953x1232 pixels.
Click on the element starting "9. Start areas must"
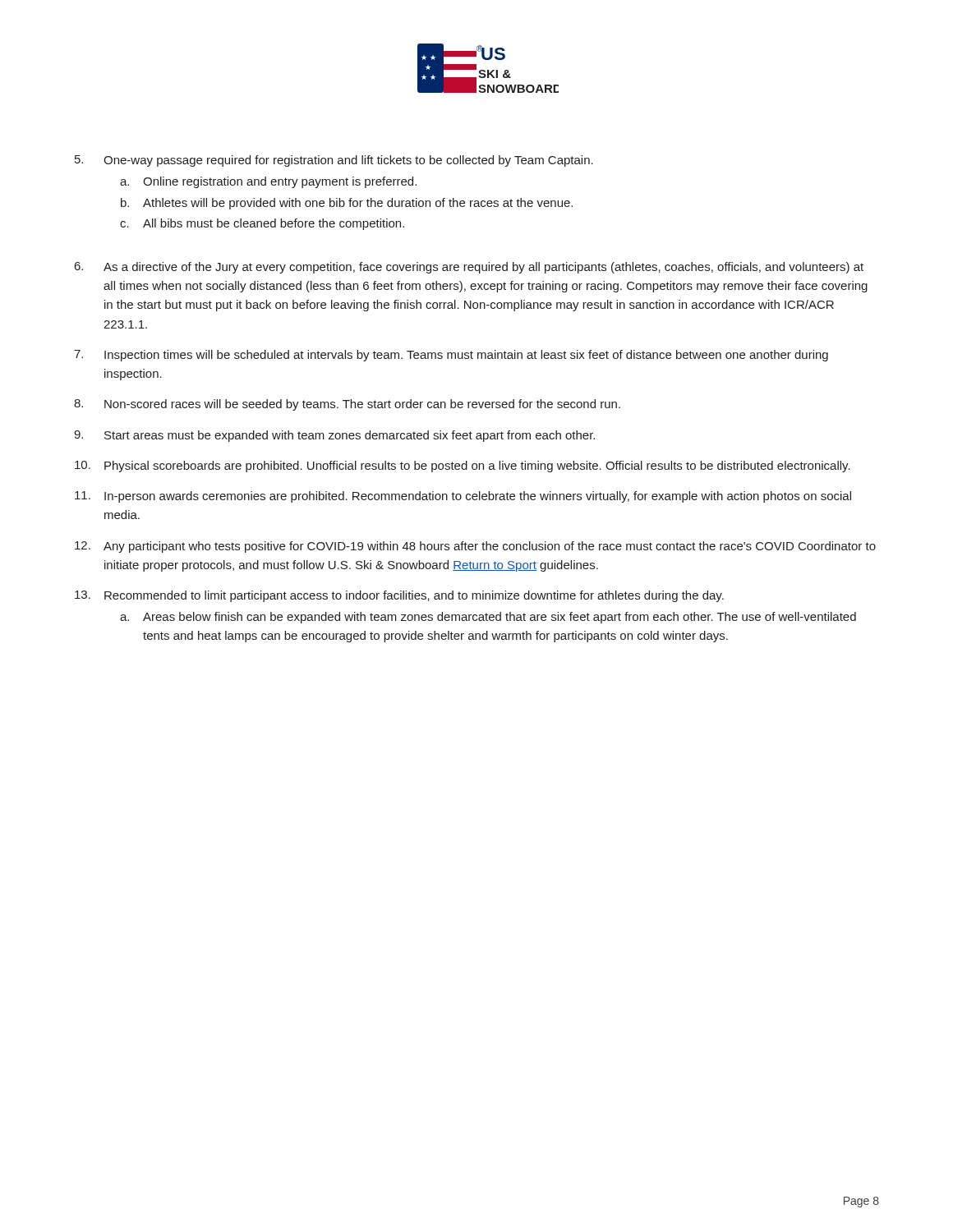coord(476,435)
